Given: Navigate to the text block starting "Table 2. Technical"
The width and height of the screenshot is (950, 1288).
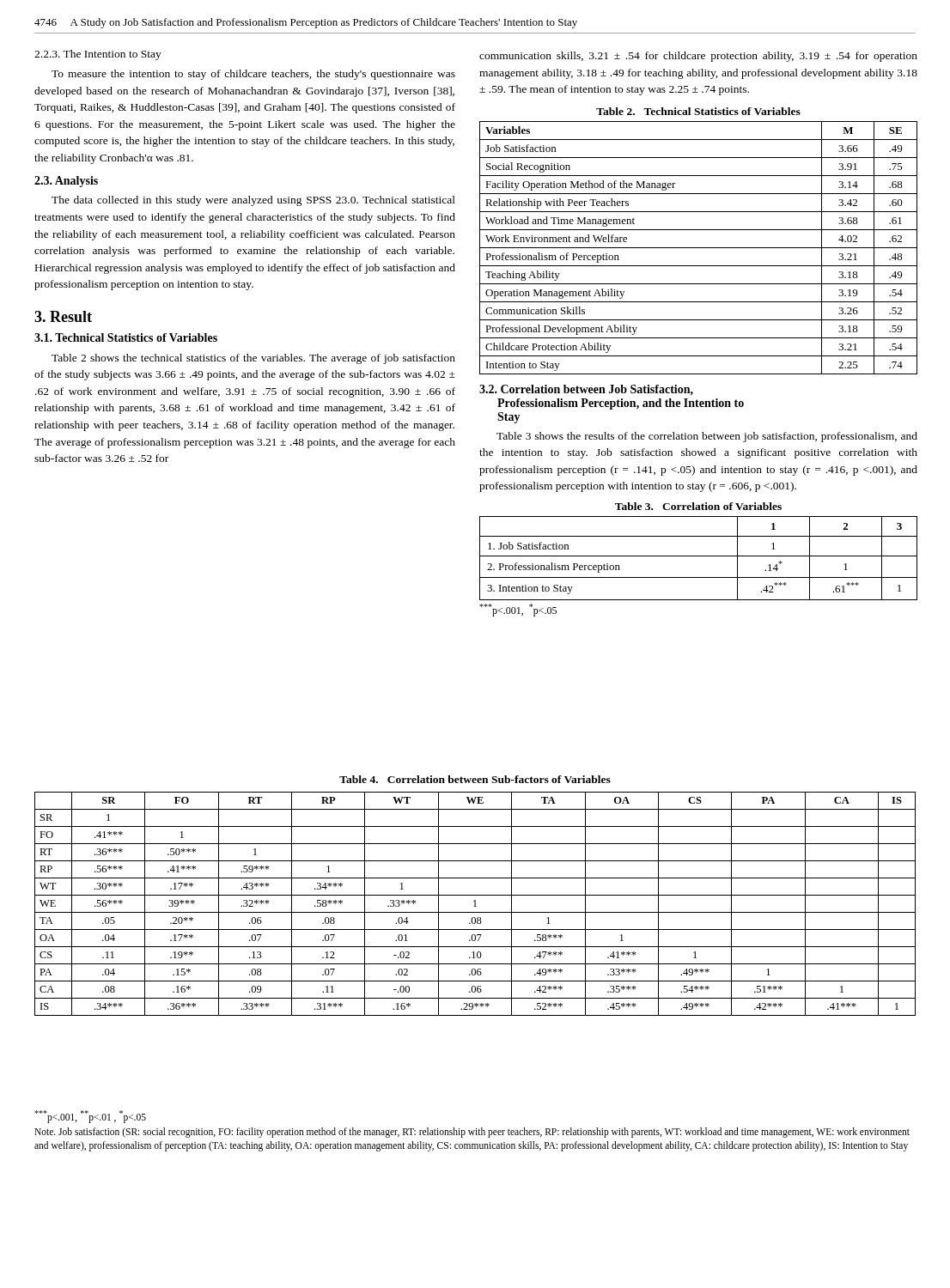Looking at the screenshot, I should [x=698, y=111].
